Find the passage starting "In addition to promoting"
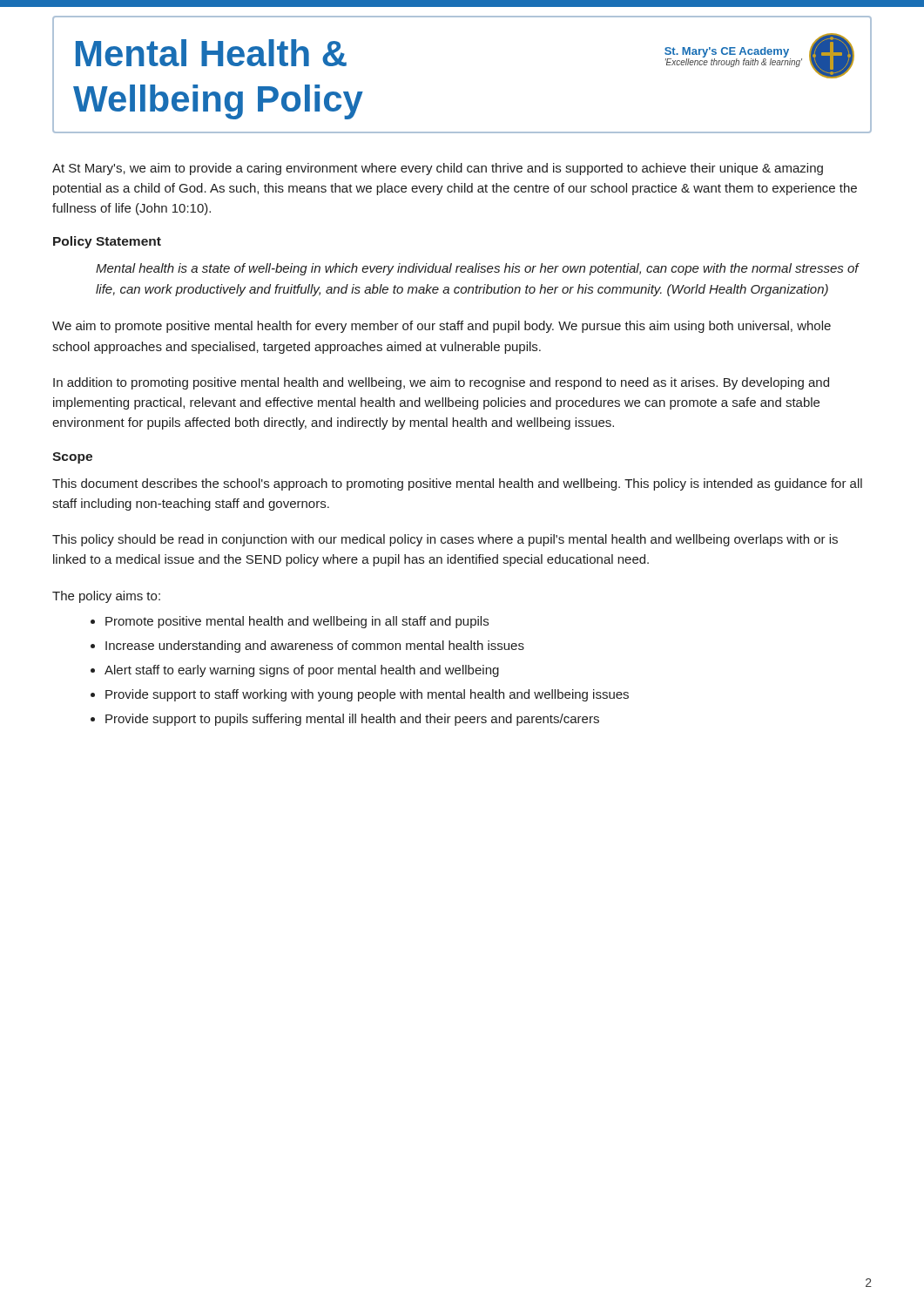The image size is (924, 1307). 441,402
